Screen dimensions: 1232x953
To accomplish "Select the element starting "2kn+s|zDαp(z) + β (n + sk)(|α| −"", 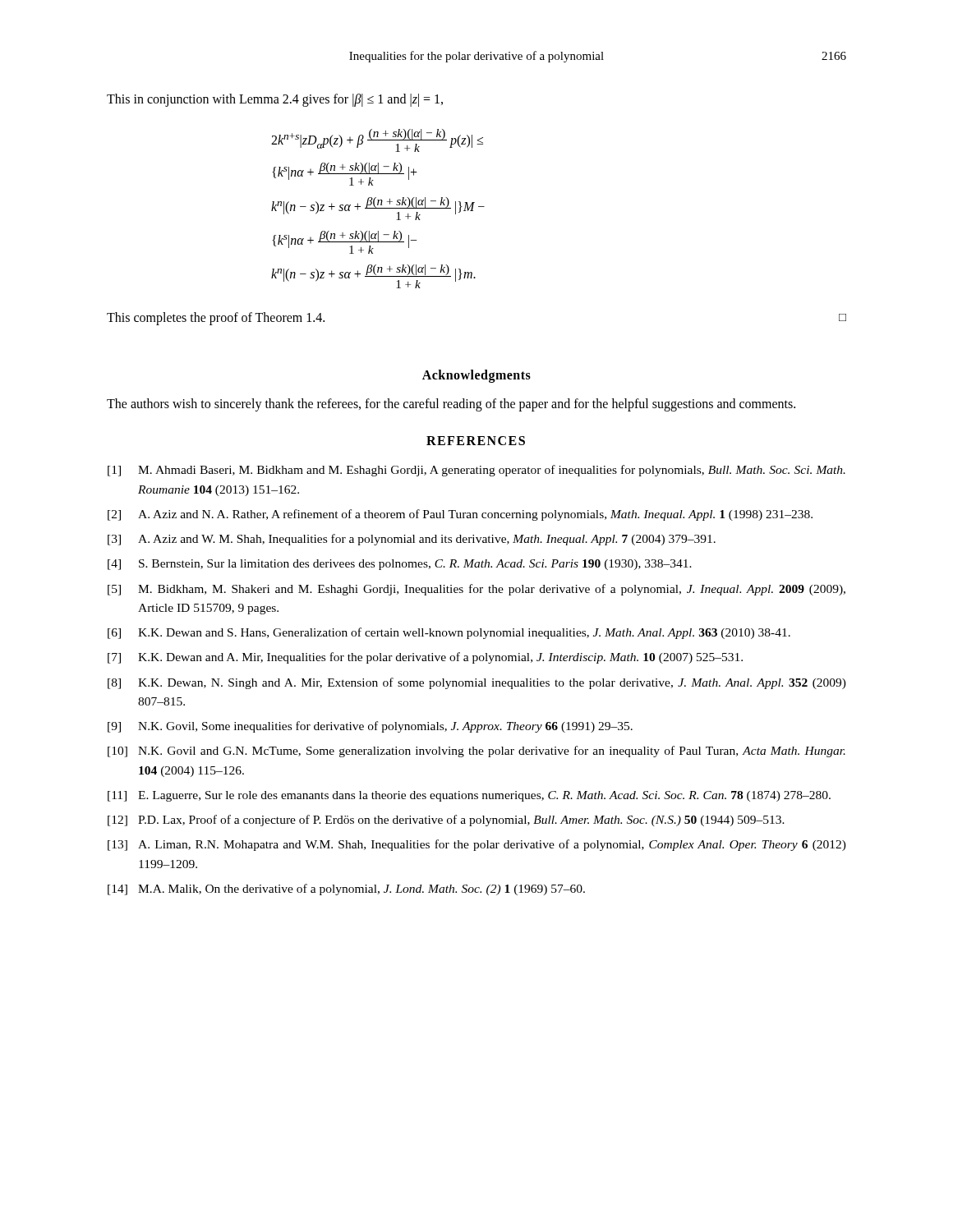I will tap(378, 208).
